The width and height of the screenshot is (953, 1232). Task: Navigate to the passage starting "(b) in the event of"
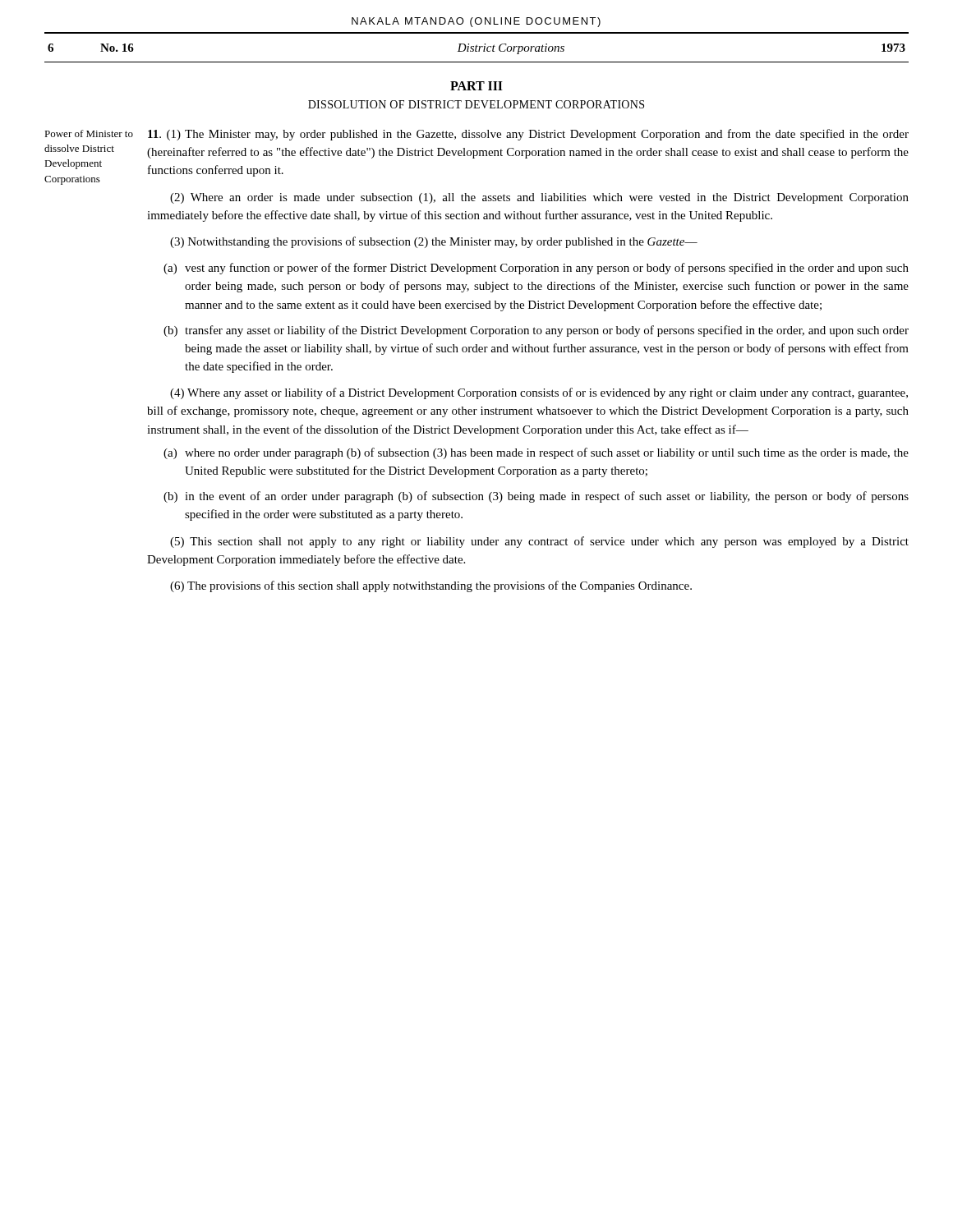pos(536,505)
